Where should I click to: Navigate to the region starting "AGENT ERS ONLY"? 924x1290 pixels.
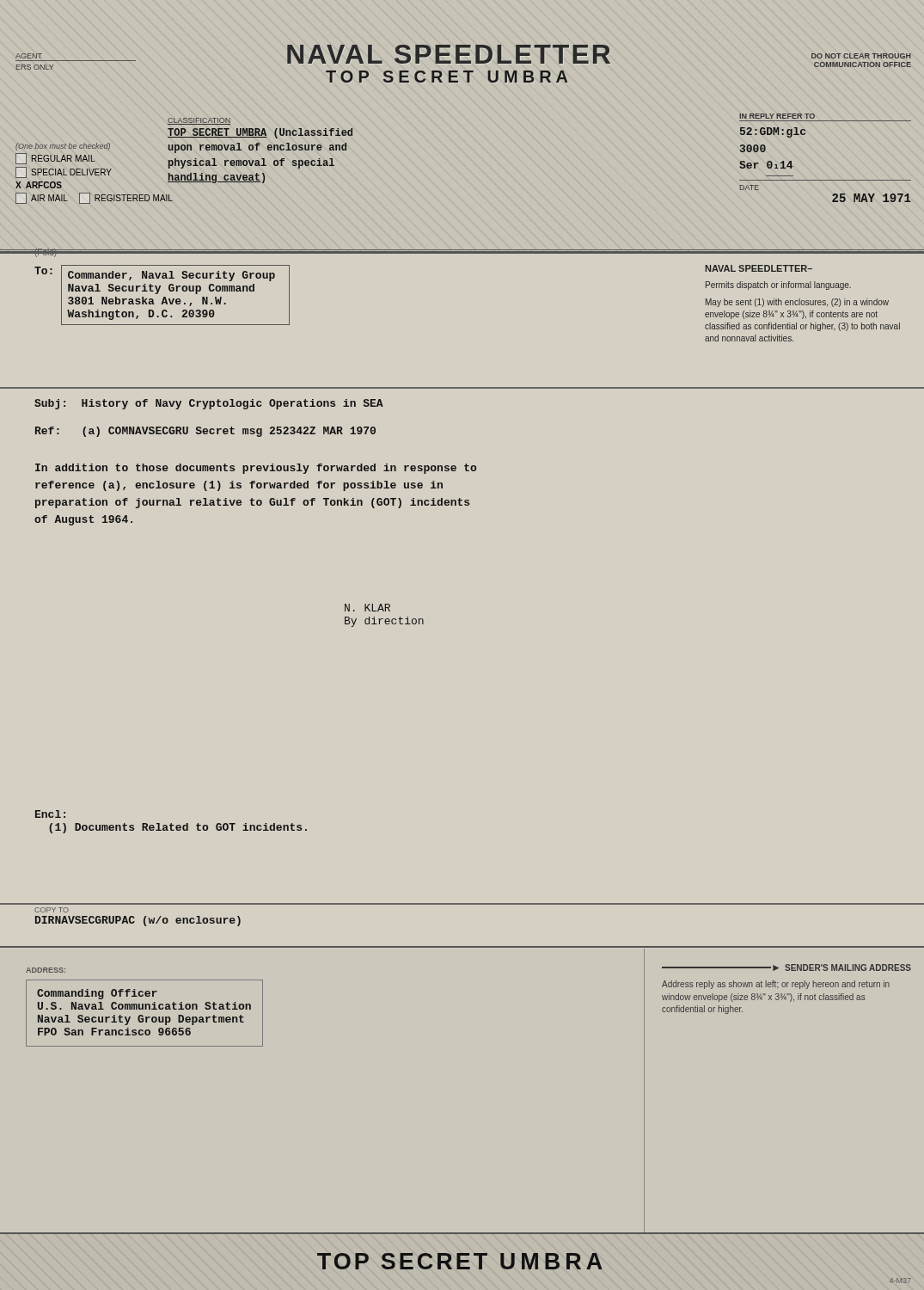[76, 61]
